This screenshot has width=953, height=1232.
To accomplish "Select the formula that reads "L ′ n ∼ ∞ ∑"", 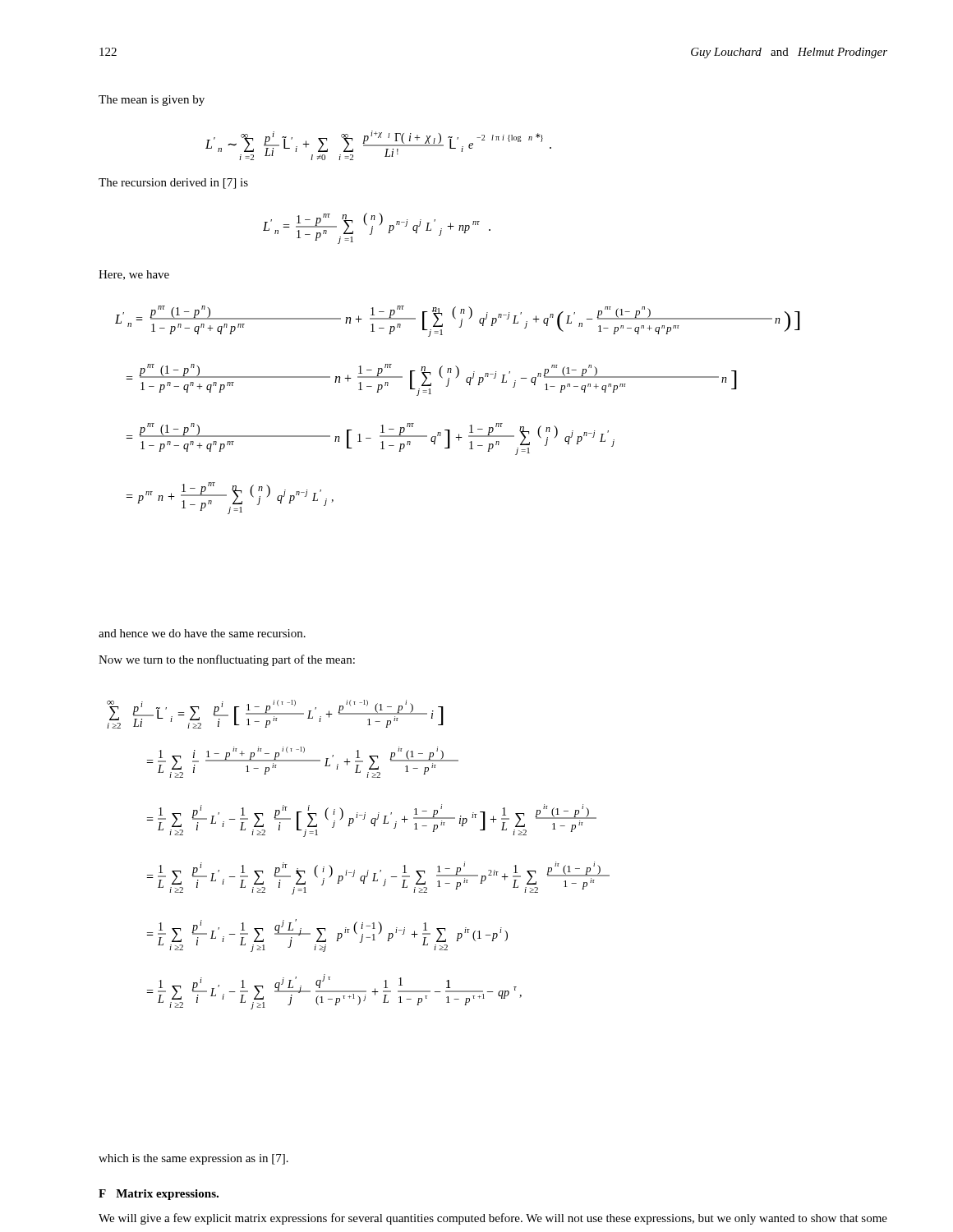I will (493, 142).
